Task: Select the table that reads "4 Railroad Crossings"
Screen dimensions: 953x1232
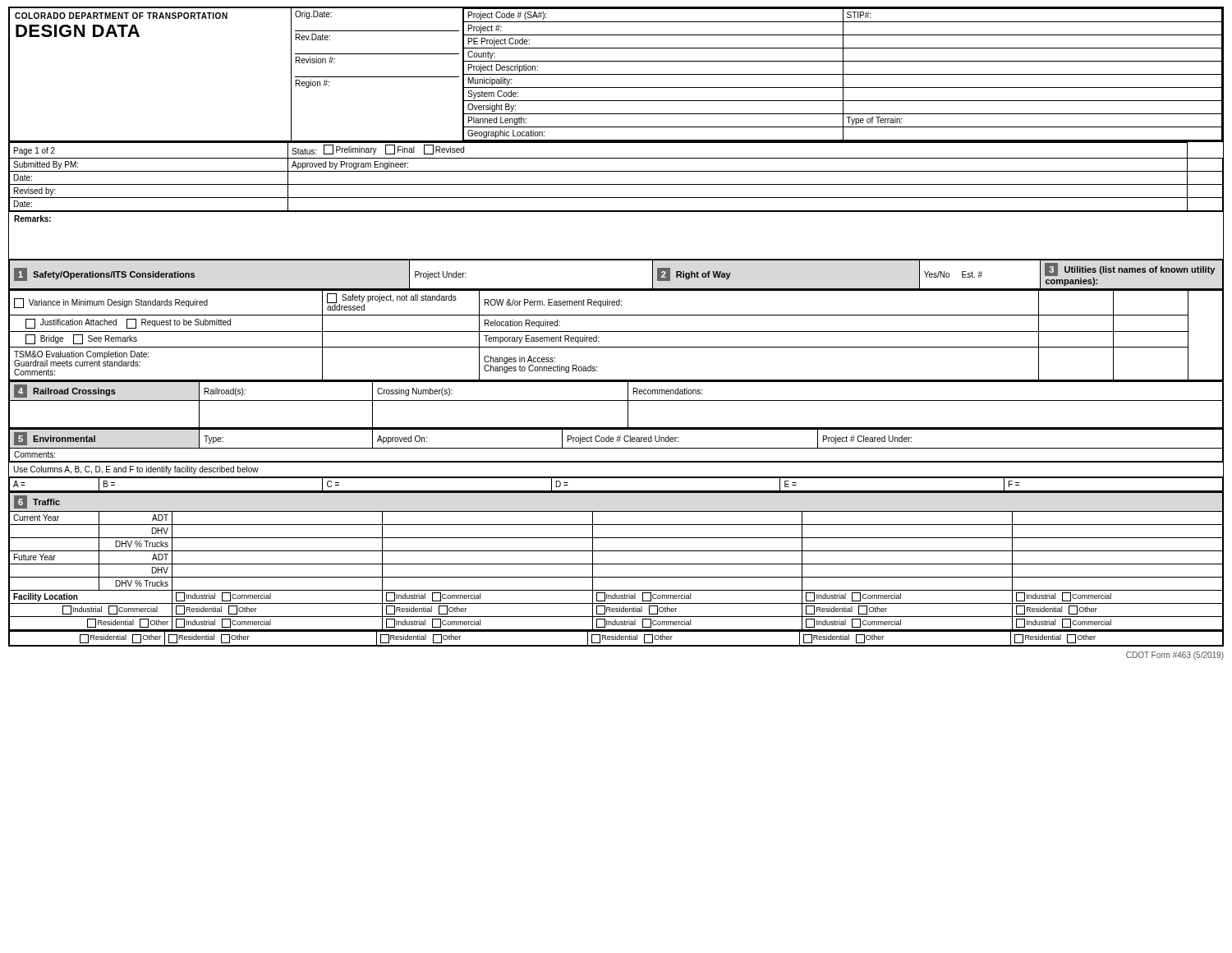Action: 616,405
